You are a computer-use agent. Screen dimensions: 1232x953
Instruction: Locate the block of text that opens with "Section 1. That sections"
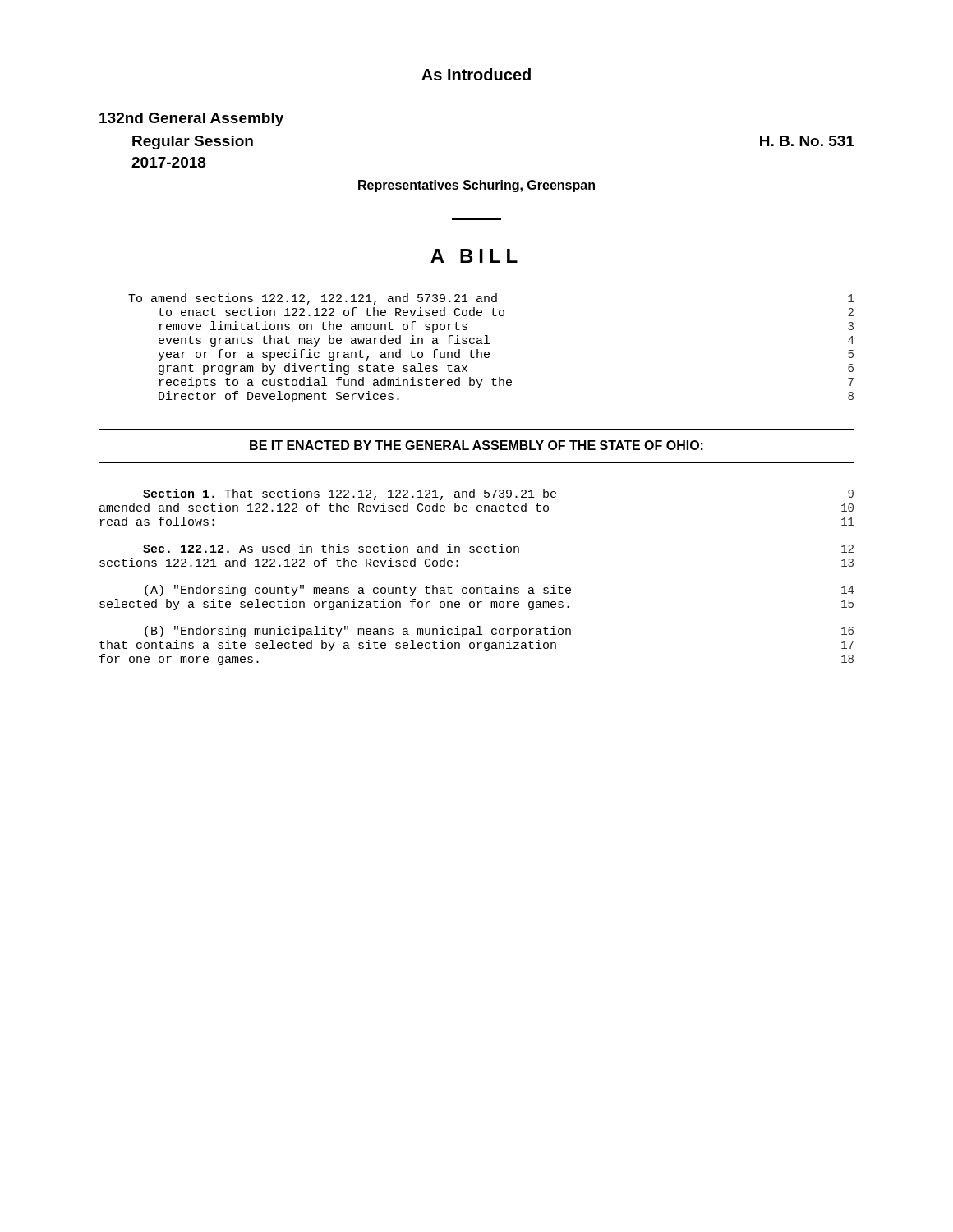pyautogui.click(x=476, y=509)
